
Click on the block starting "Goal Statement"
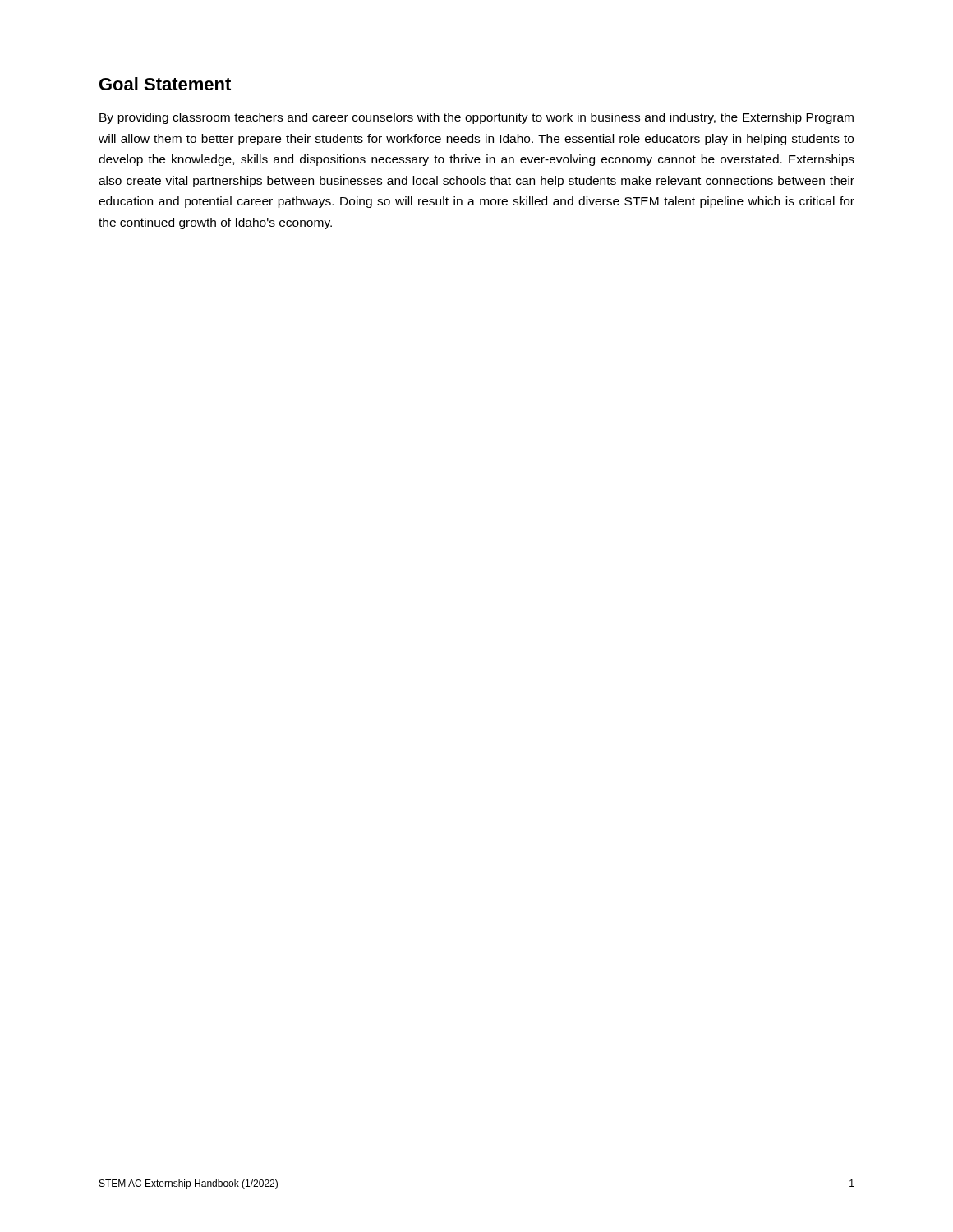(165, 84)
